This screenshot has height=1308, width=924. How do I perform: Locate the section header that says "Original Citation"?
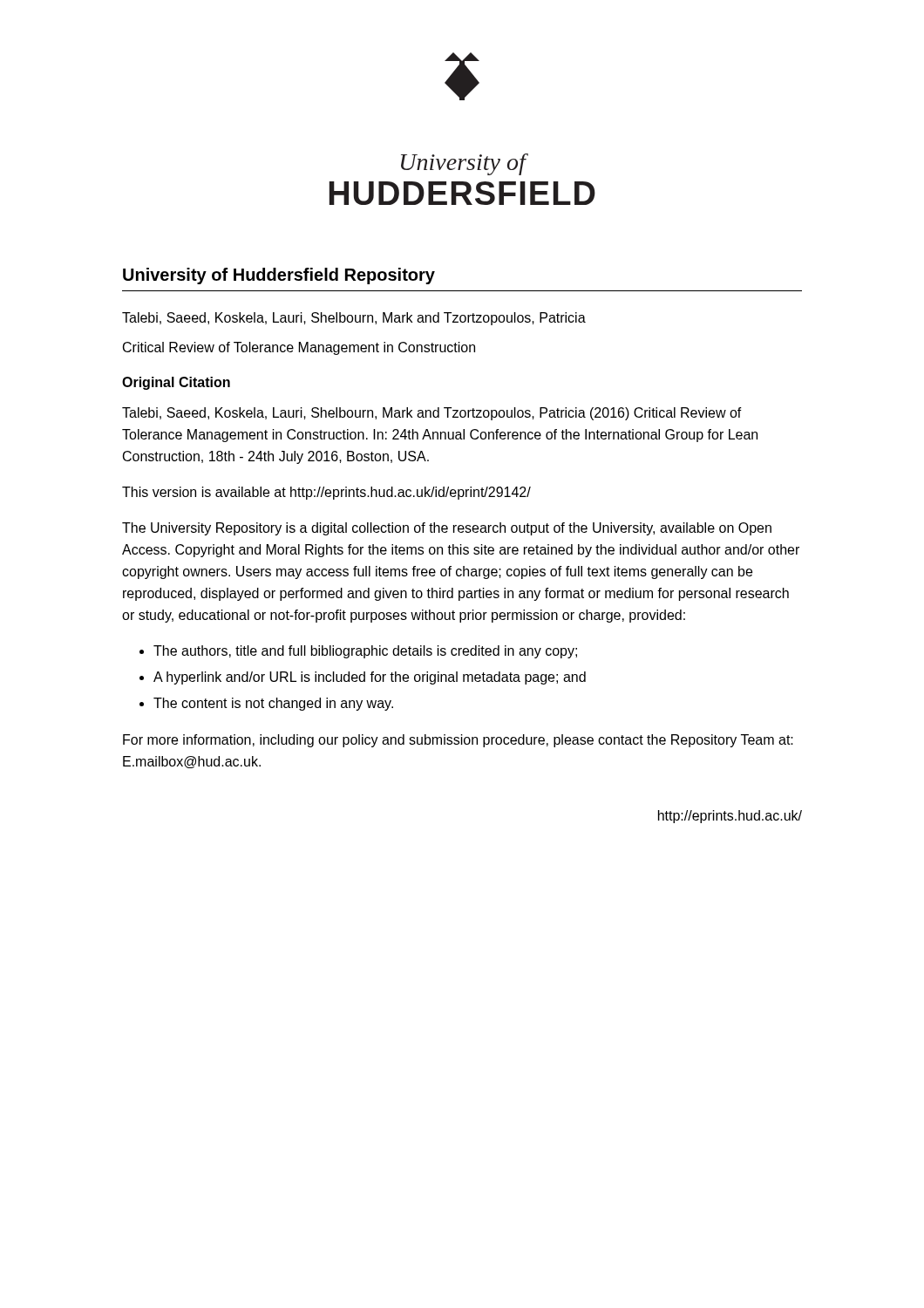tap(176, 382)
